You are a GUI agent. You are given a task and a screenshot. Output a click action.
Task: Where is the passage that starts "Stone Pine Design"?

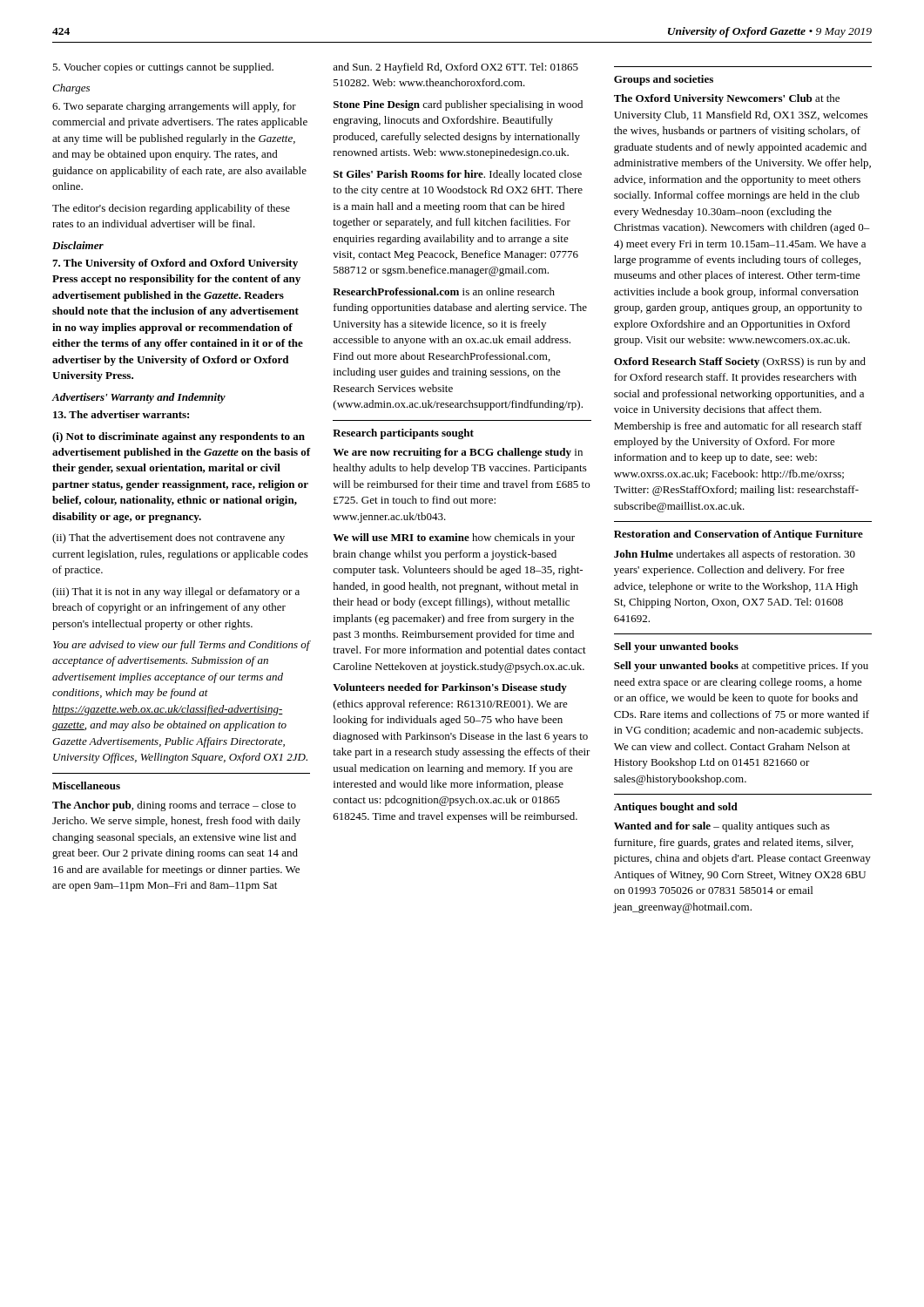(462, 129)
